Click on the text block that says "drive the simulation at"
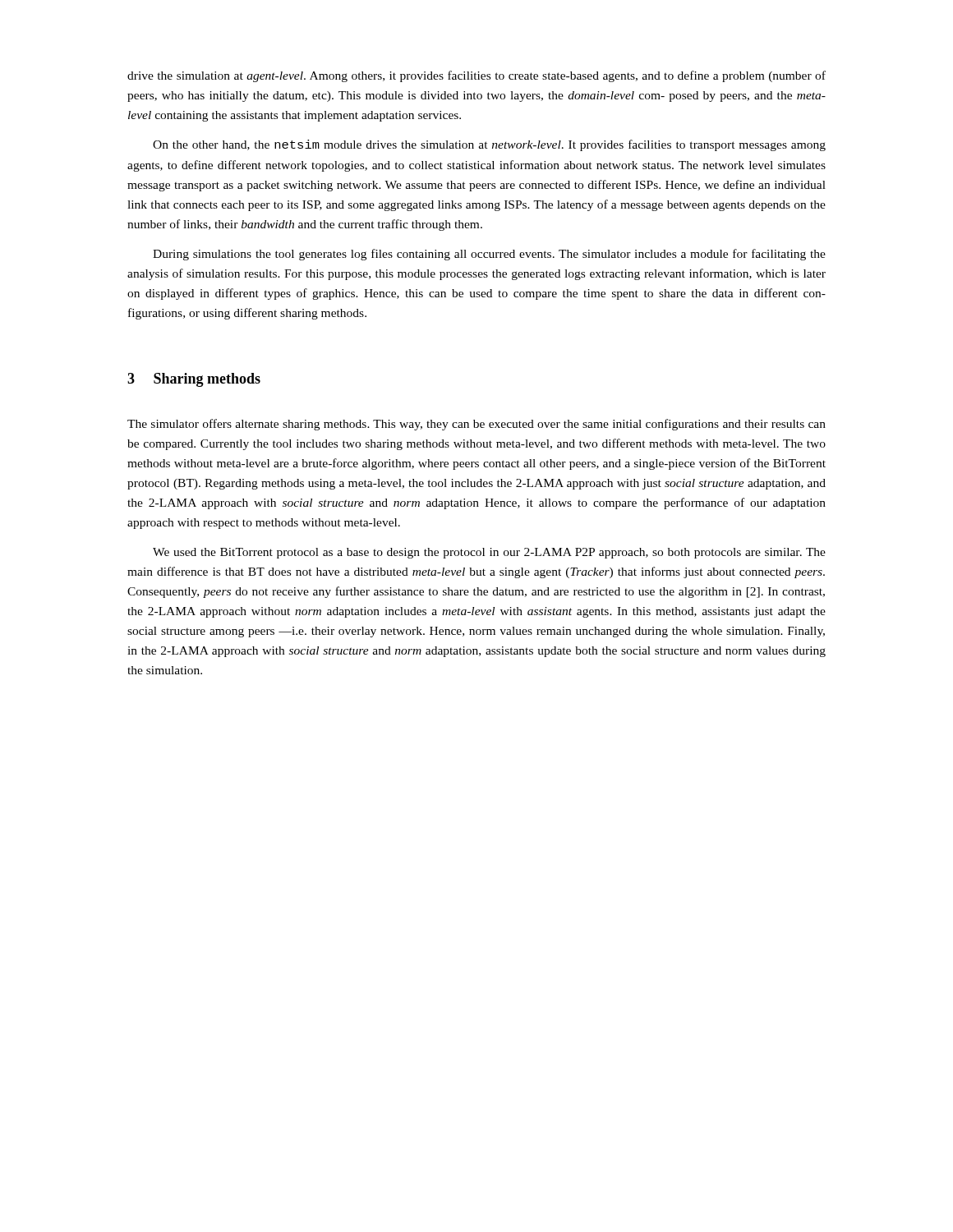 (x=476, y=95)
